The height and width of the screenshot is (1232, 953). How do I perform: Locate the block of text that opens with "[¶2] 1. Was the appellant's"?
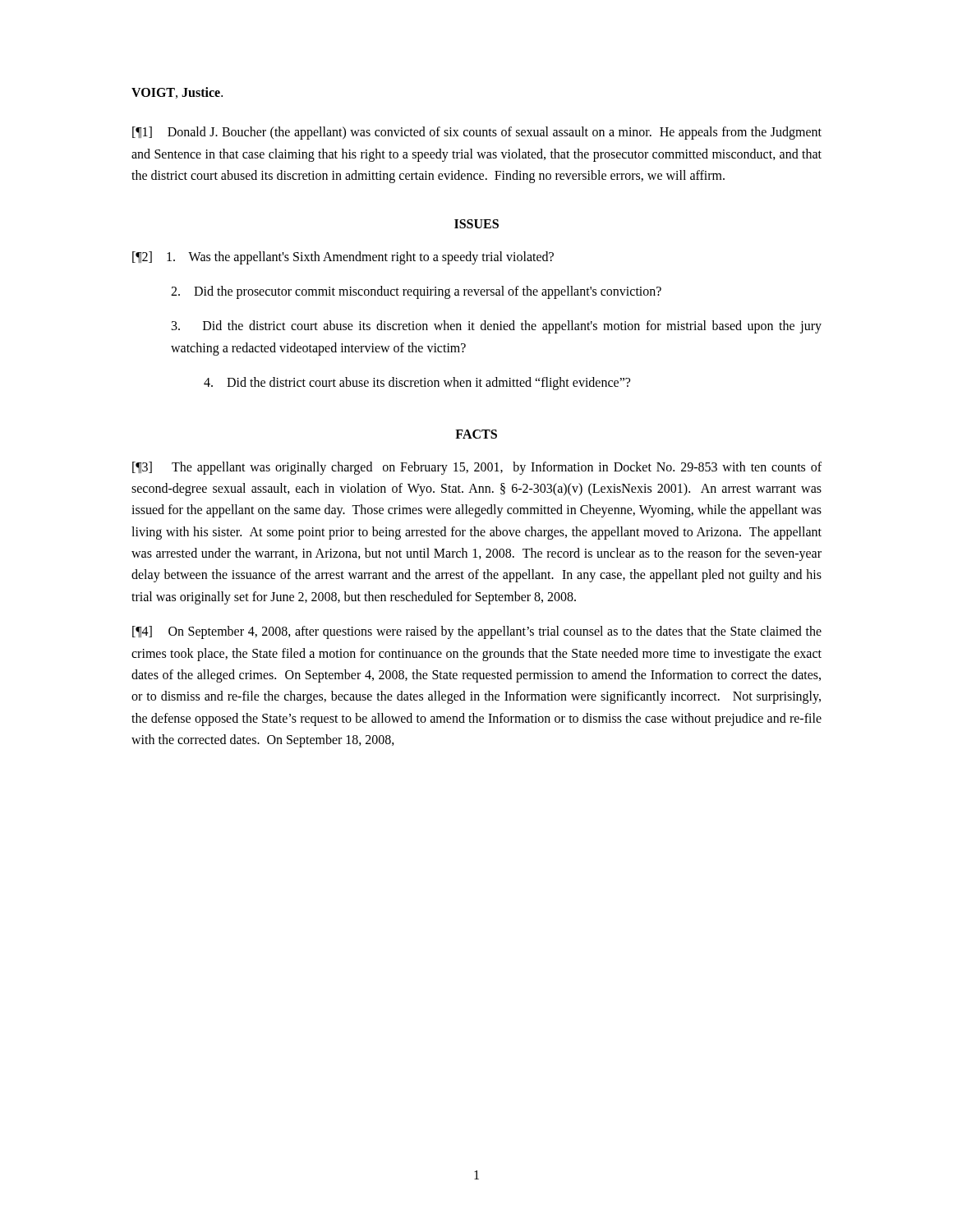tap(343, 256)
